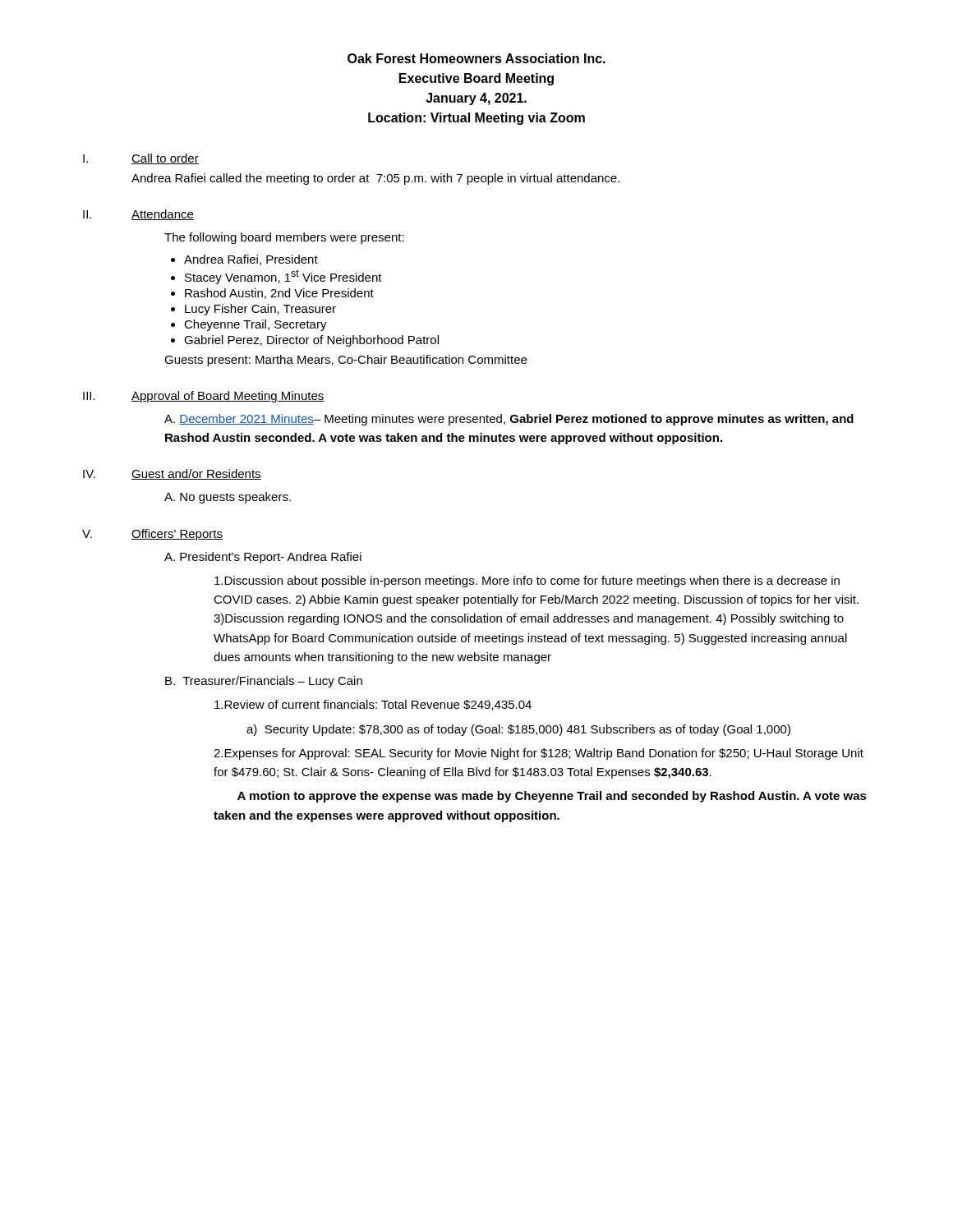Find the block on this page that starts "Stacey Venamon, 1st Vice"
953x1232 pixels.
pyautogui.click(x=283, y=276)
